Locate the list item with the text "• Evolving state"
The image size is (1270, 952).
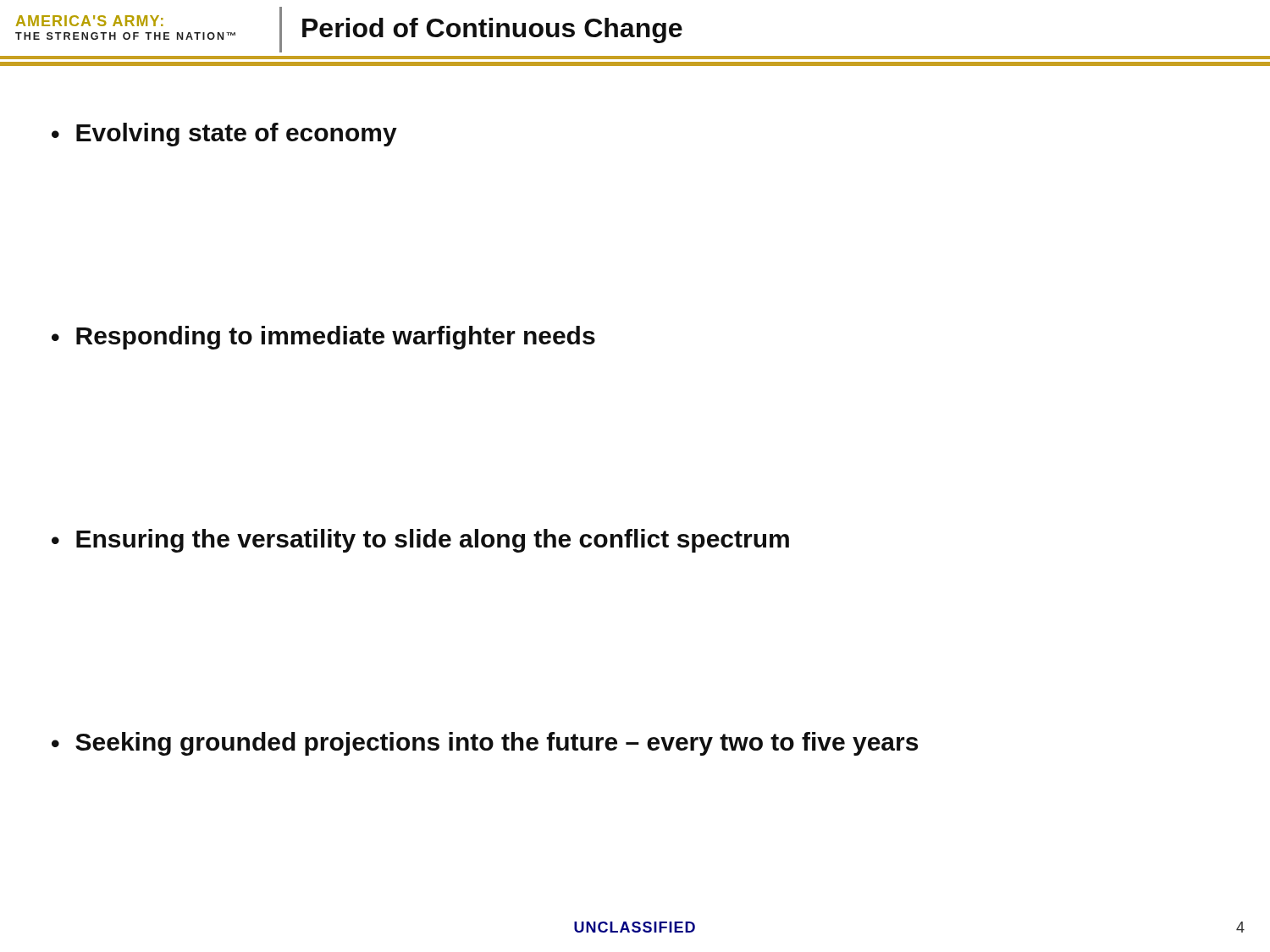(224, 134)
